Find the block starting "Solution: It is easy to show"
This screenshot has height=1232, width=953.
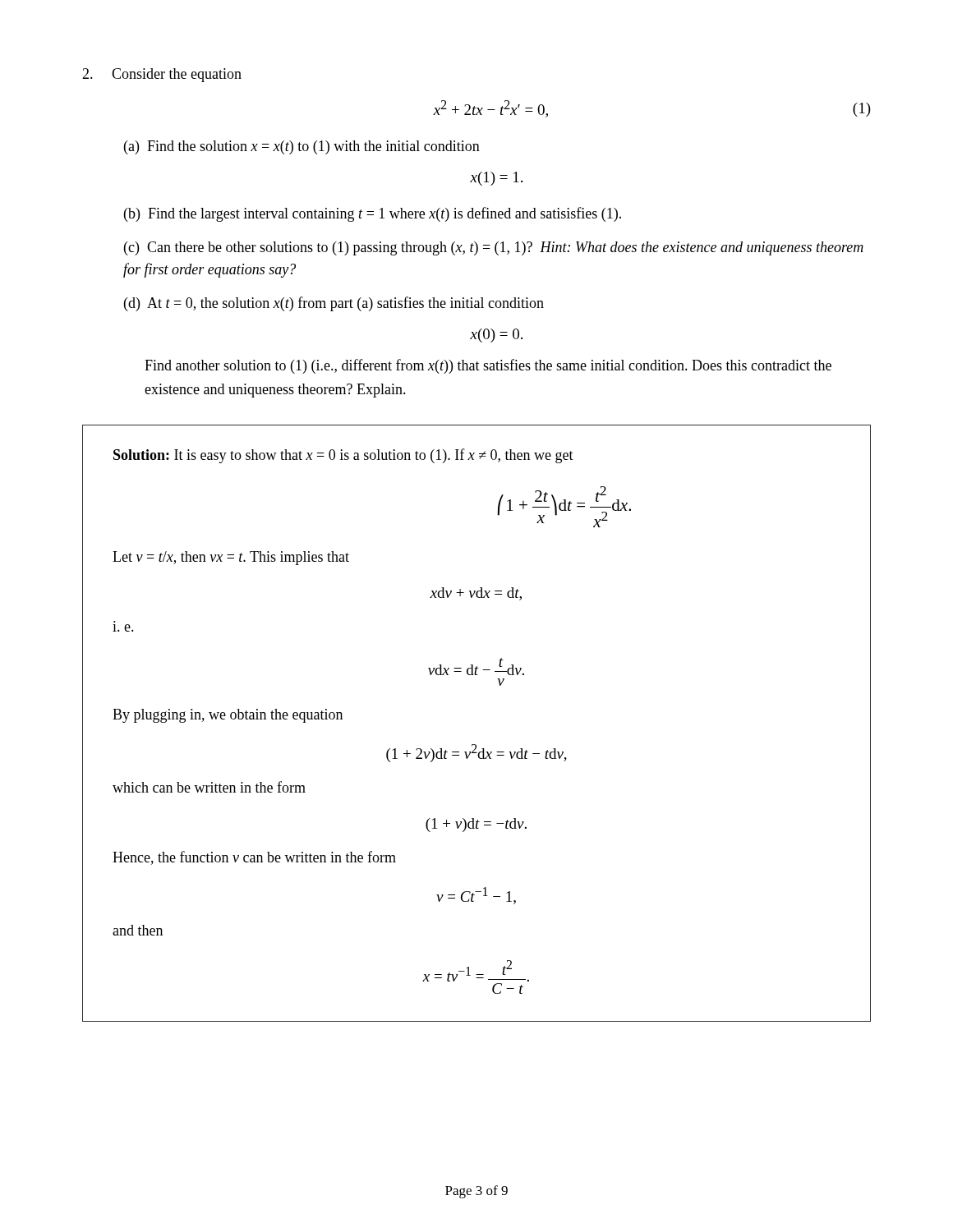343,456
